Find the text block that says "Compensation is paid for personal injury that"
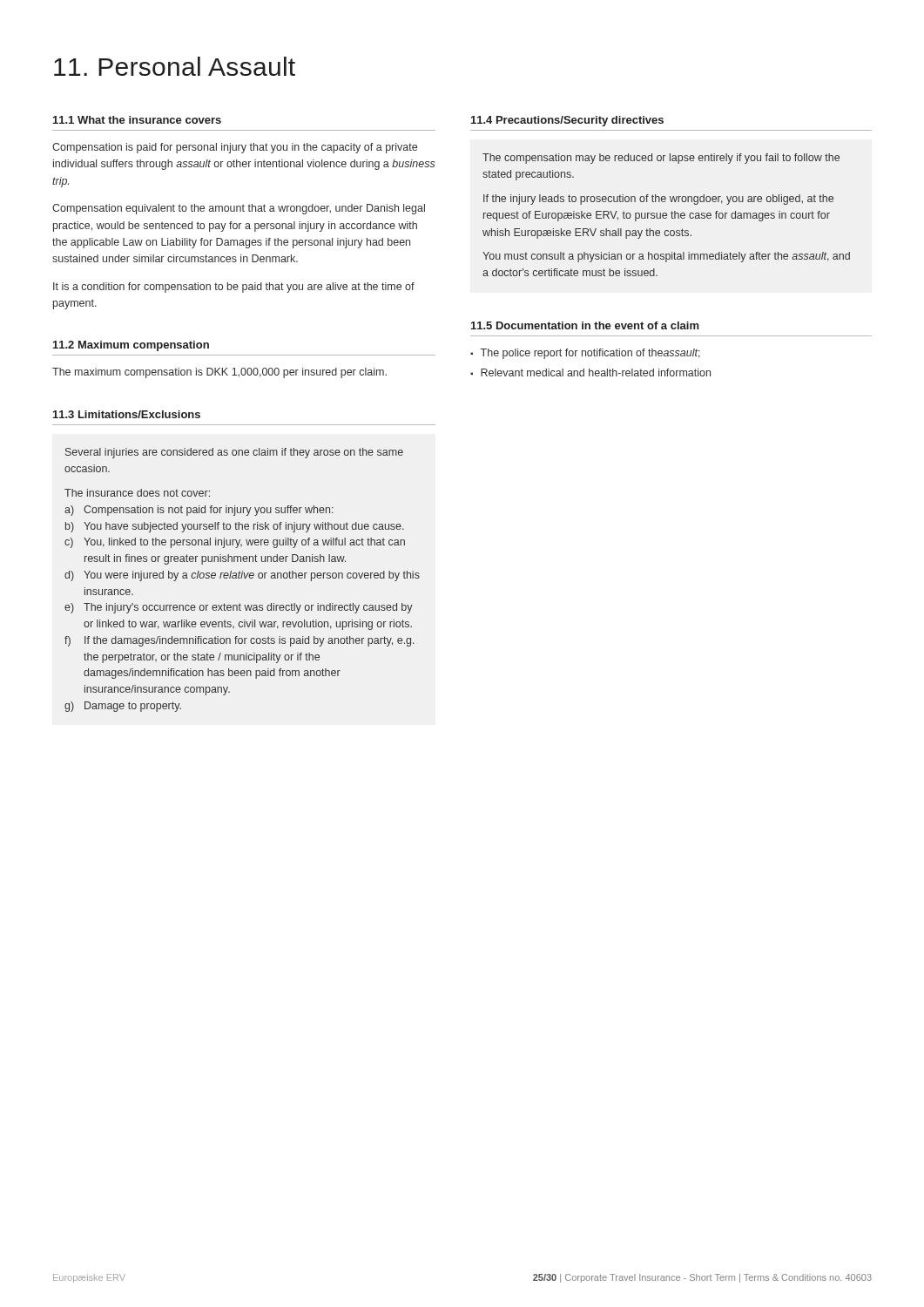 point(244,165)
